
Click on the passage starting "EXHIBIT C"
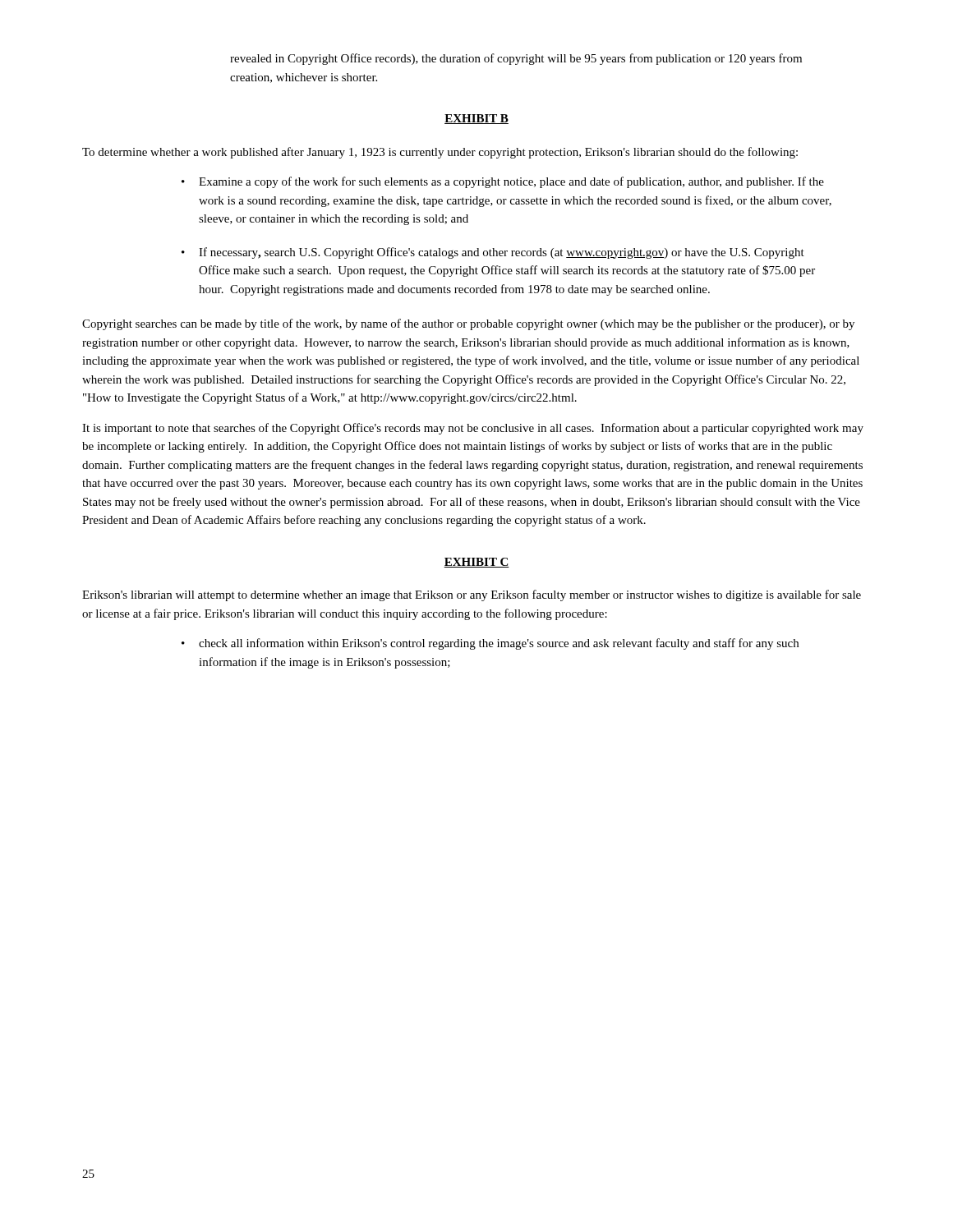476,561
